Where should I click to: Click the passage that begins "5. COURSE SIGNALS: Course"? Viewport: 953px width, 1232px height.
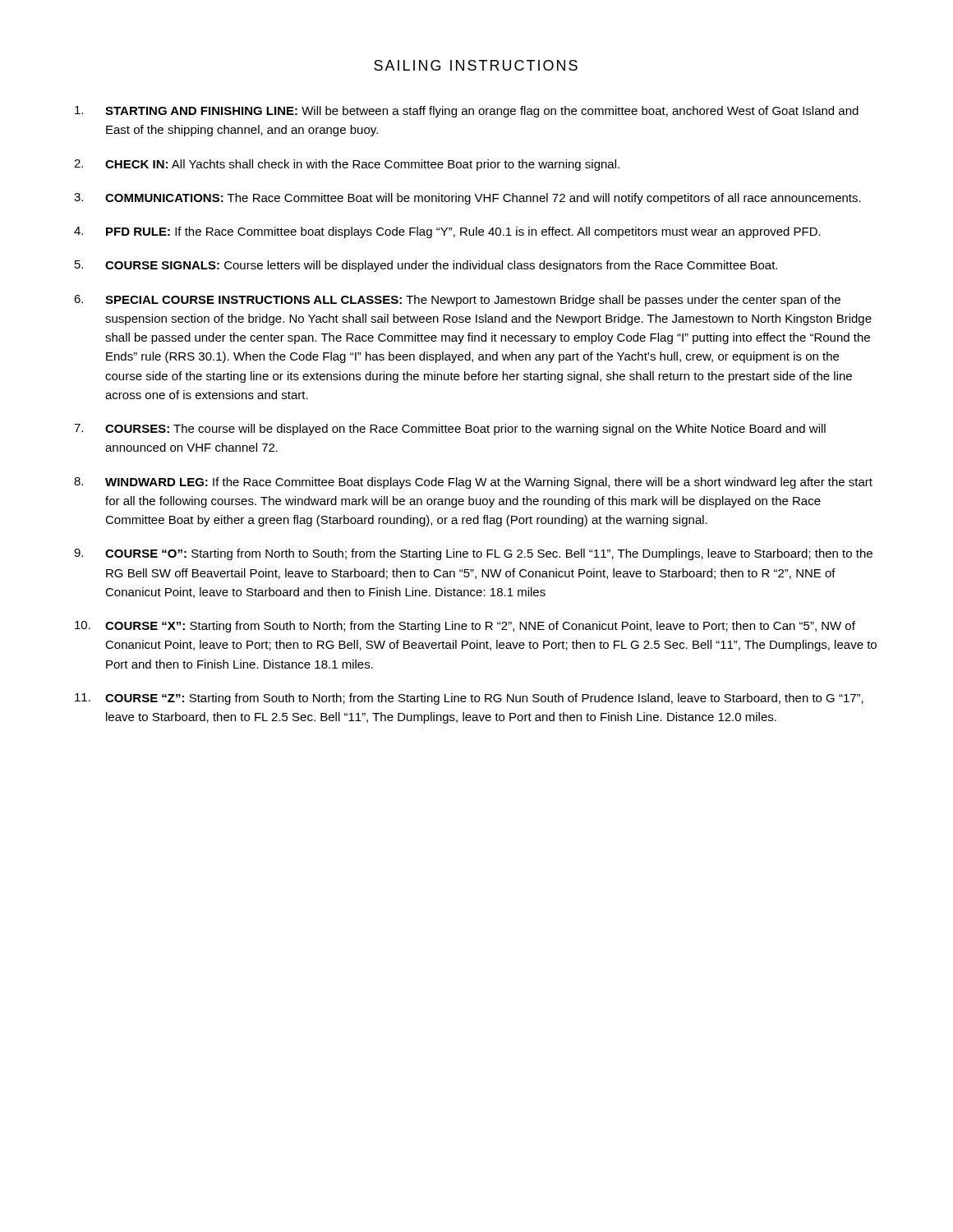pyautogui.click(x=476, y=265)
